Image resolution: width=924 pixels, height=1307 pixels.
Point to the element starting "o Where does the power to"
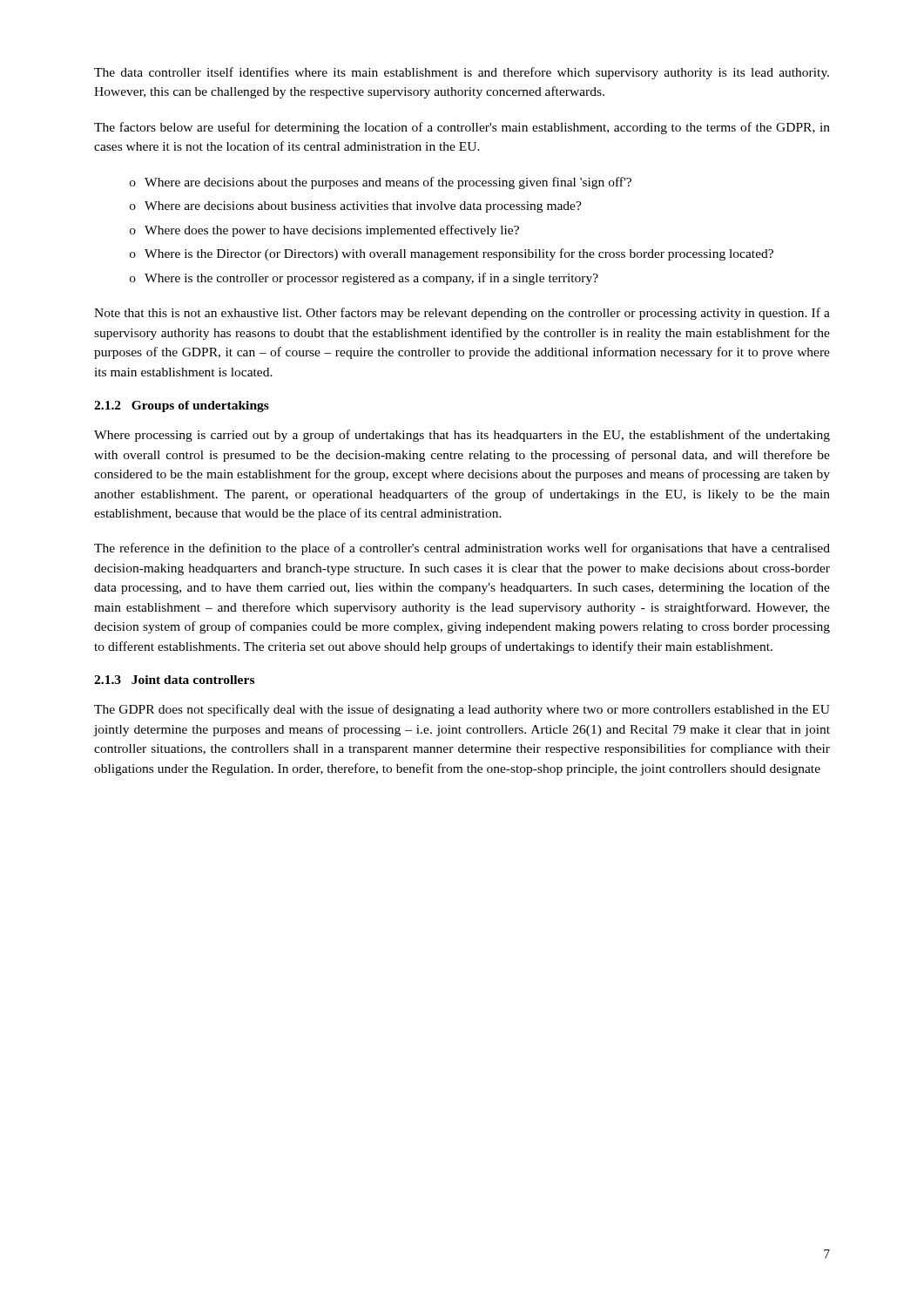pos(462,230)
